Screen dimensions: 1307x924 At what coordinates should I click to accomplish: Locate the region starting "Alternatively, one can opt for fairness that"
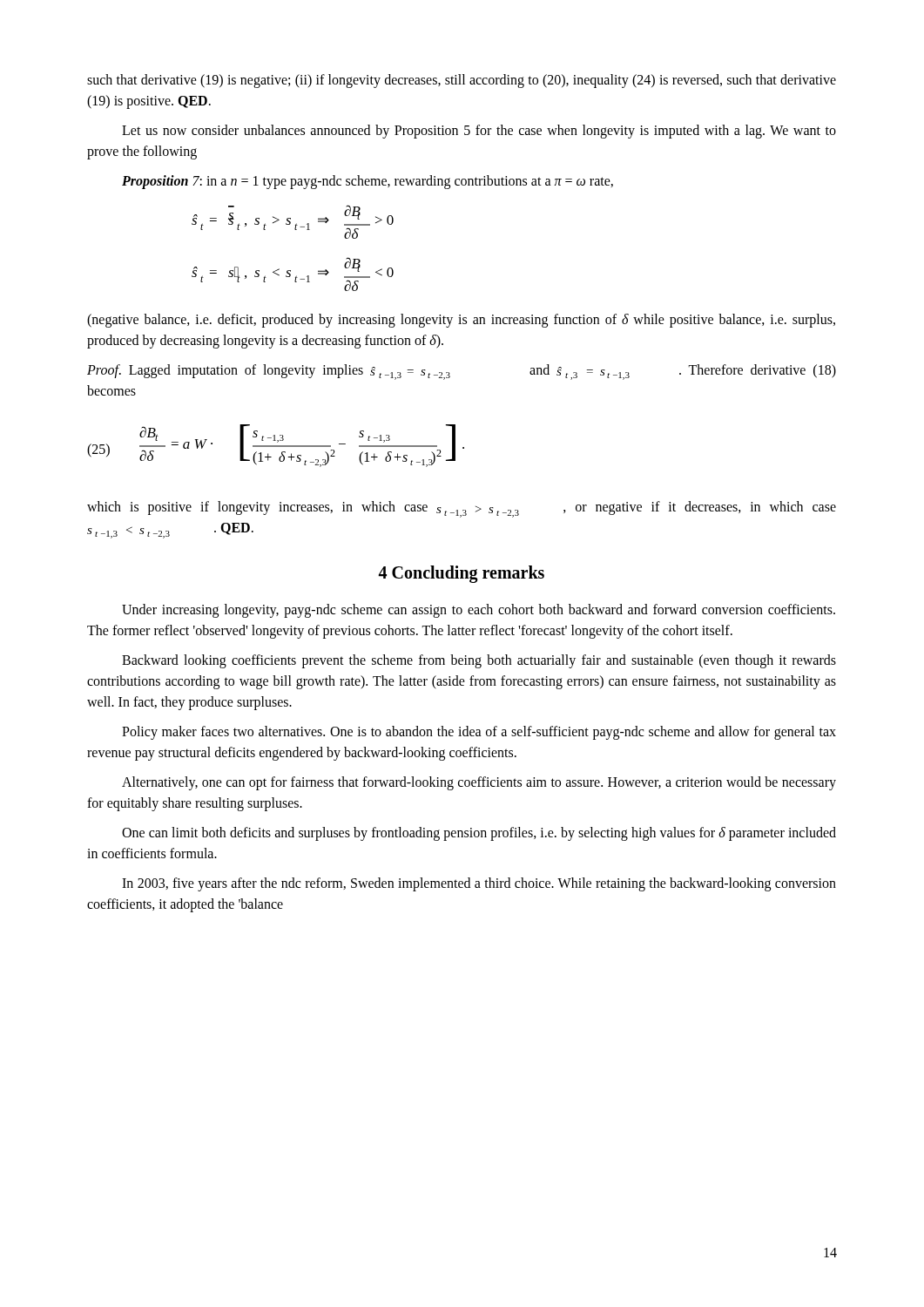pyautogui.click(x=462, y=793)
